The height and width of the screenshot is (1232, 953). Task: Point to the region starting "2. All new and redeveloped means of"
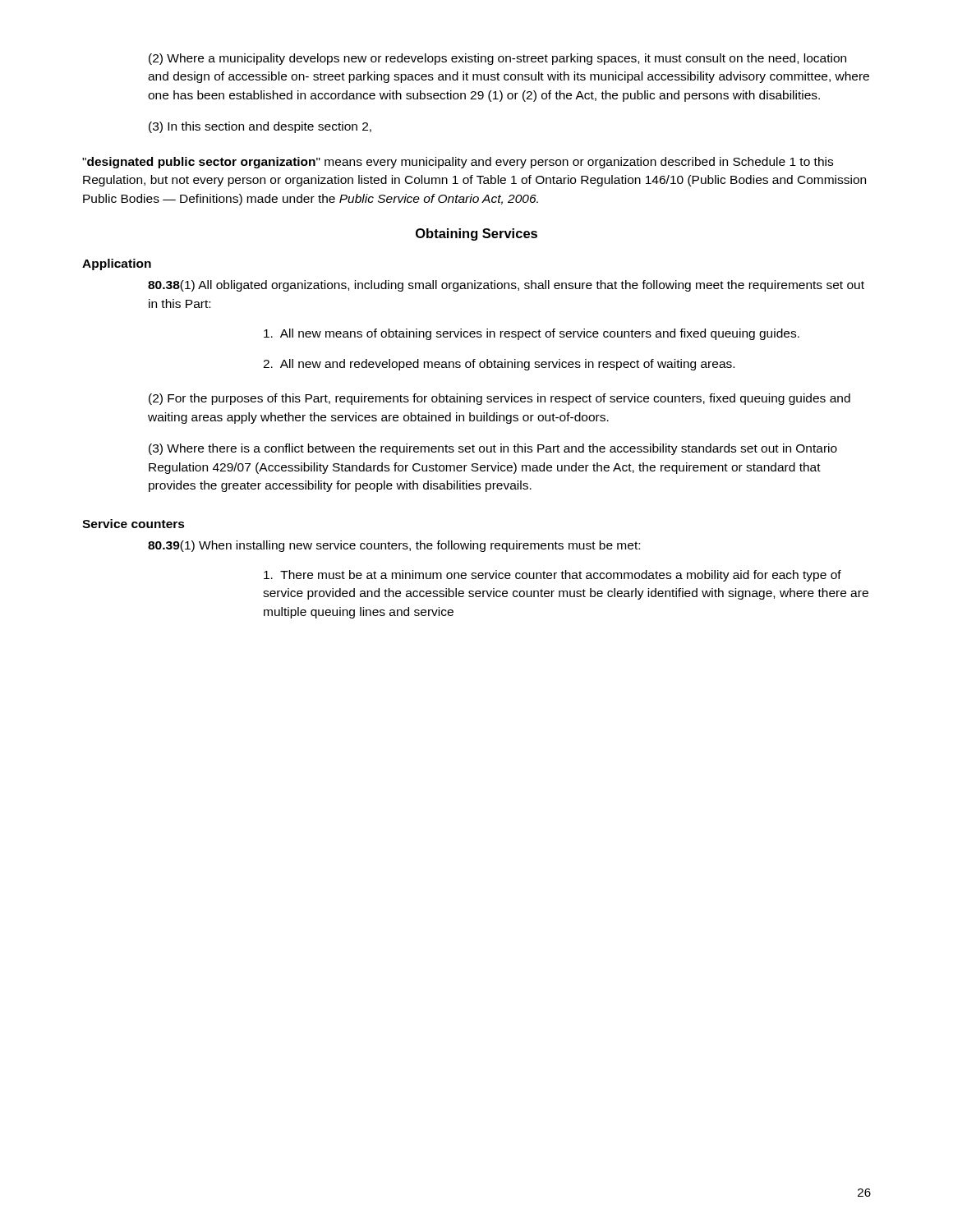(x=499, y=363)
